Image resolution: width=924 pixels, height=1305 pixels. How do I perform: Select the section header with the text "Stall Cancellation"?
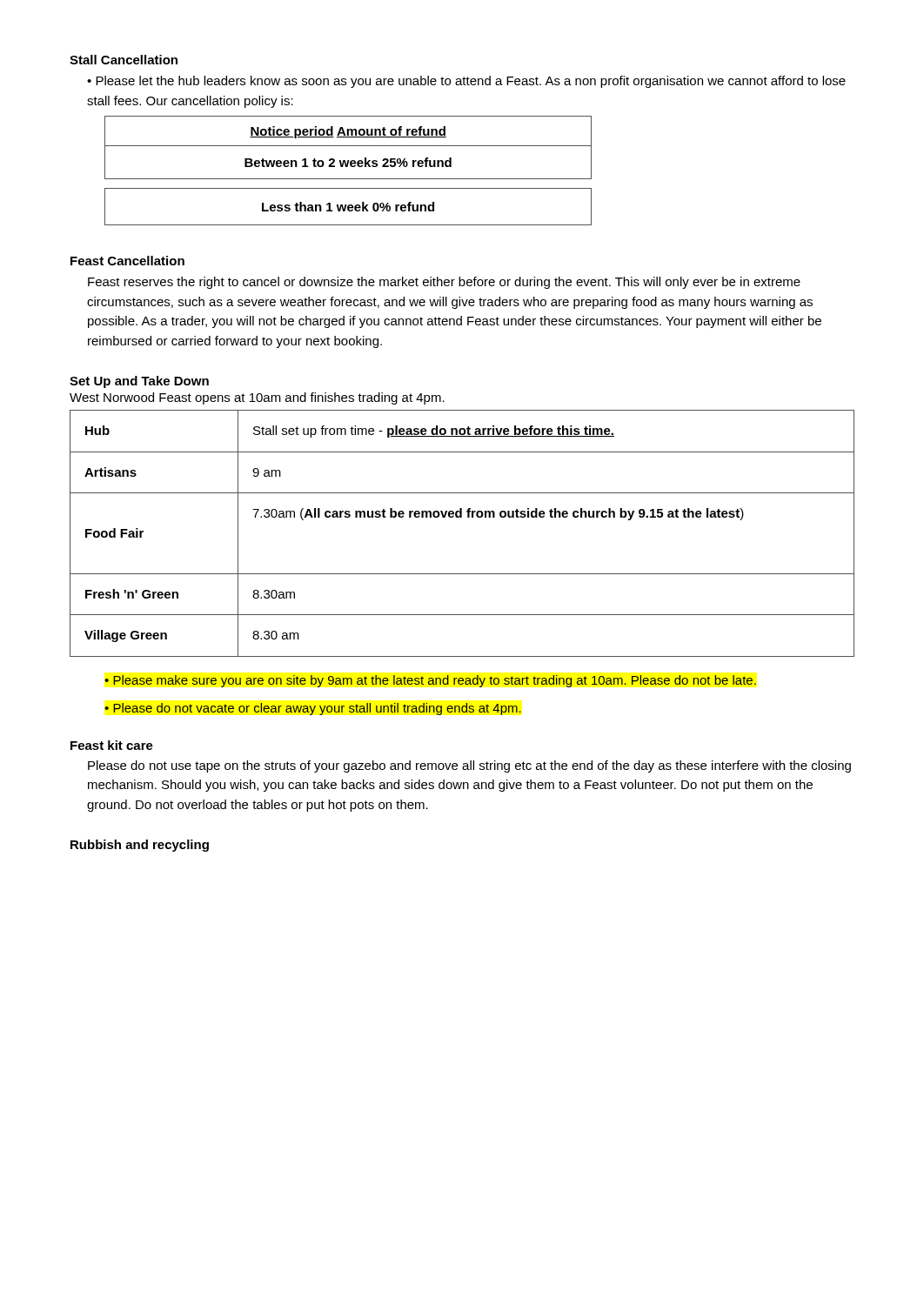point(124,60)
